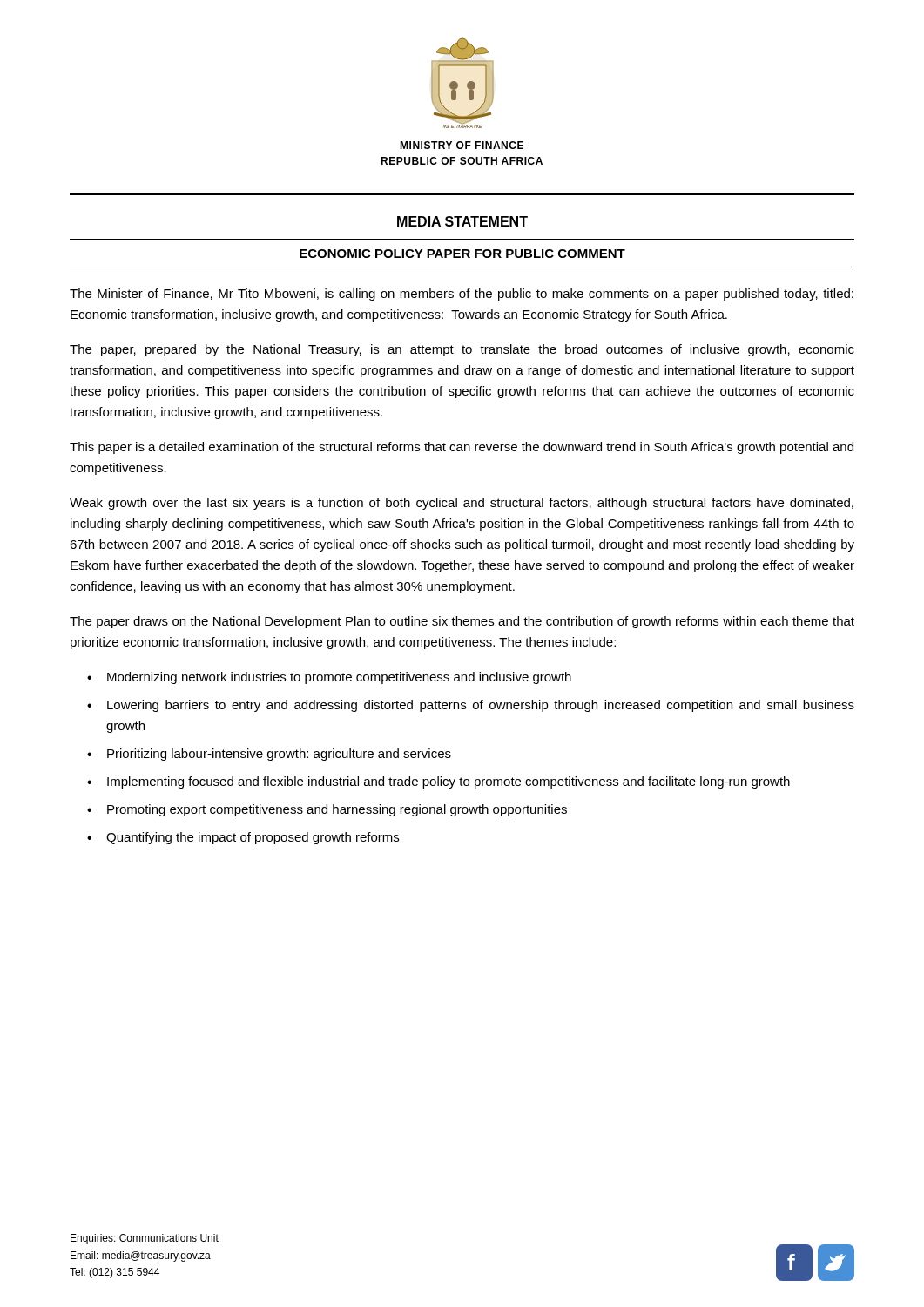Locate the region starting "Implementing focused and flexible industrial and trade"

pyautogui.click(x=448, y=781)
